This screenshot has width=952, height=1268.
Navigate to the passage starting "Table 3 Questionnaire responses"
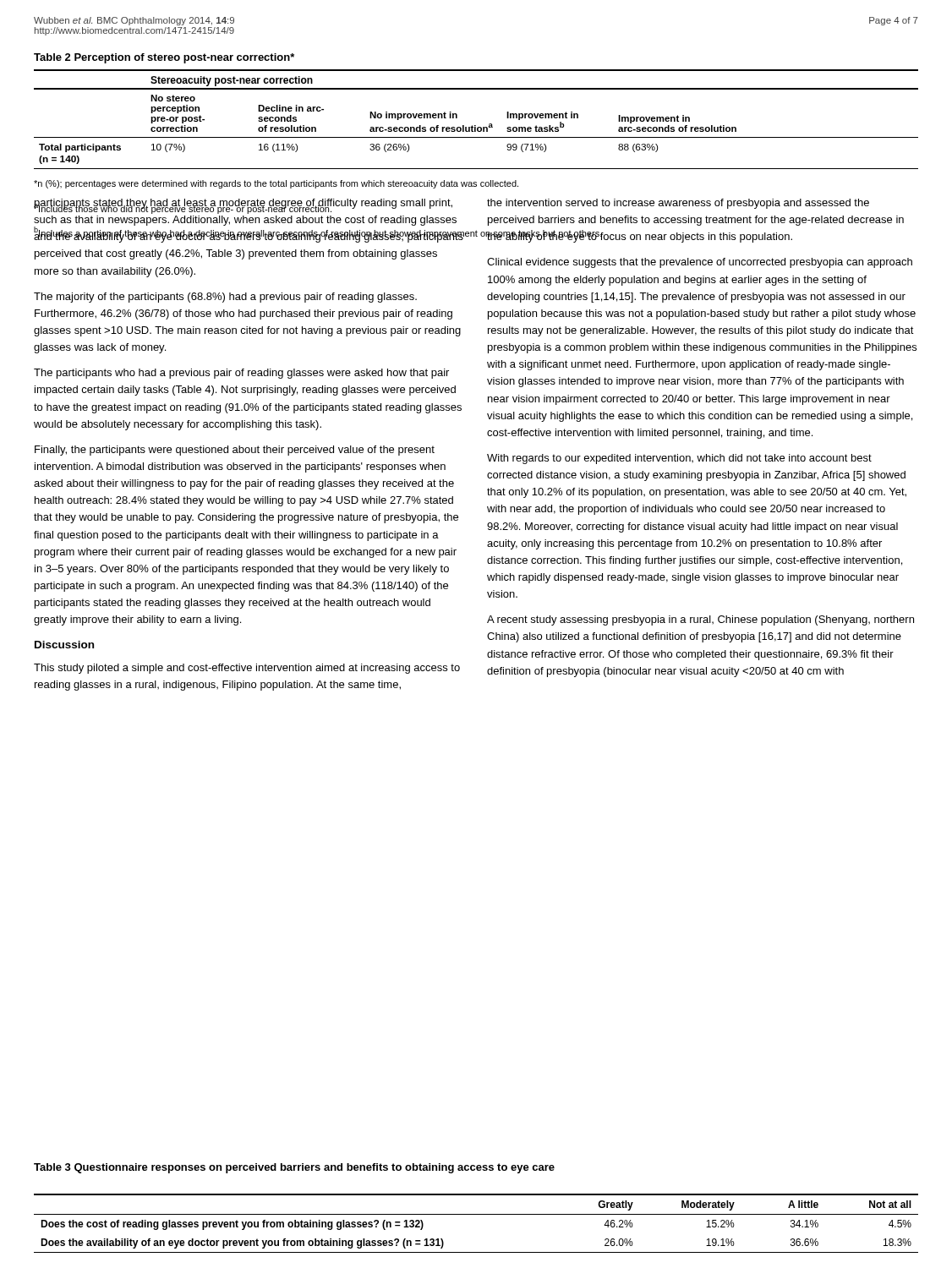[x=294, y=1167]
